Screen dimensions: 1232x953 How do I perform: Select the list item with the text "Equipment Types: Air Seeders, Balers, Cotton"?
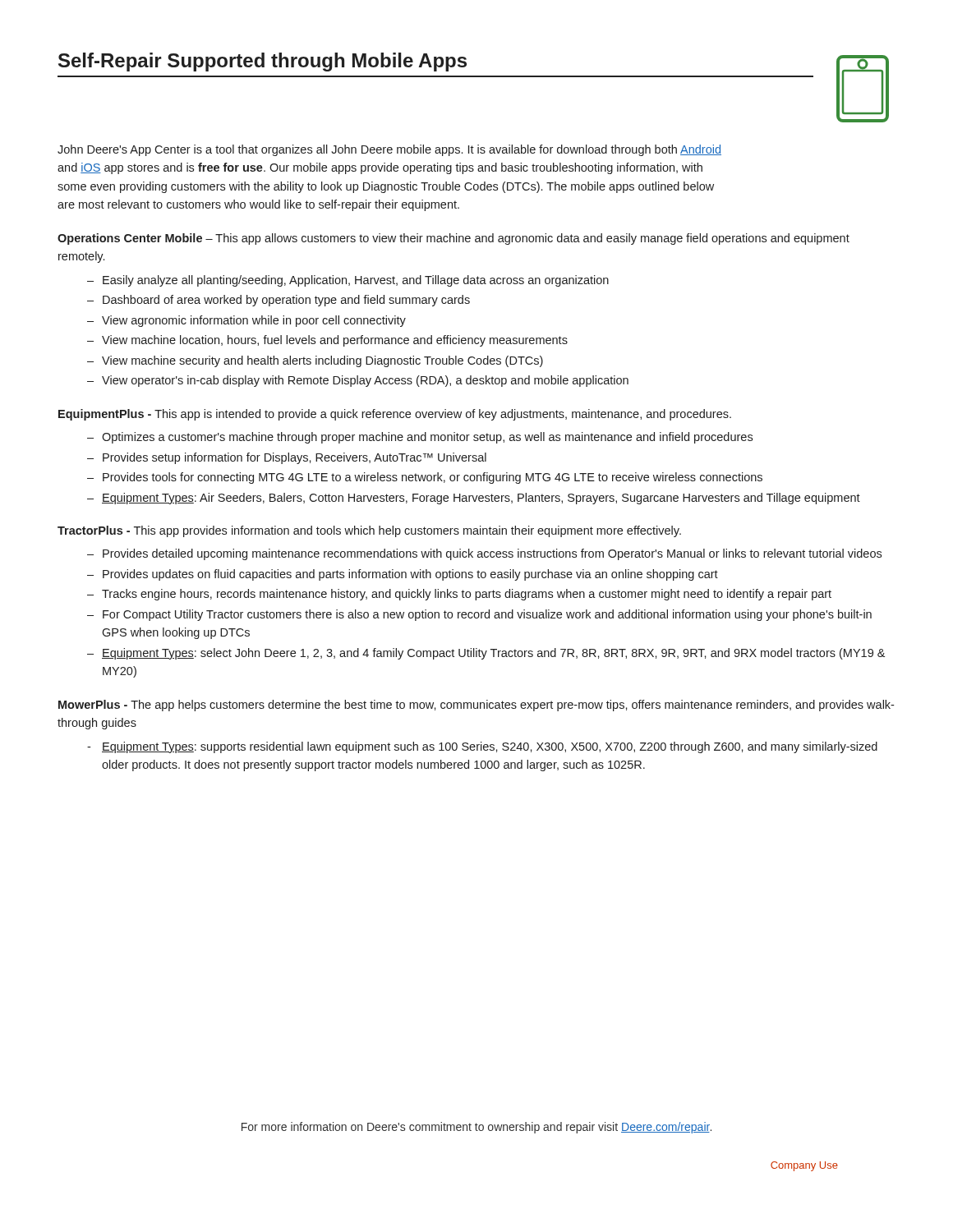(481, 497)
